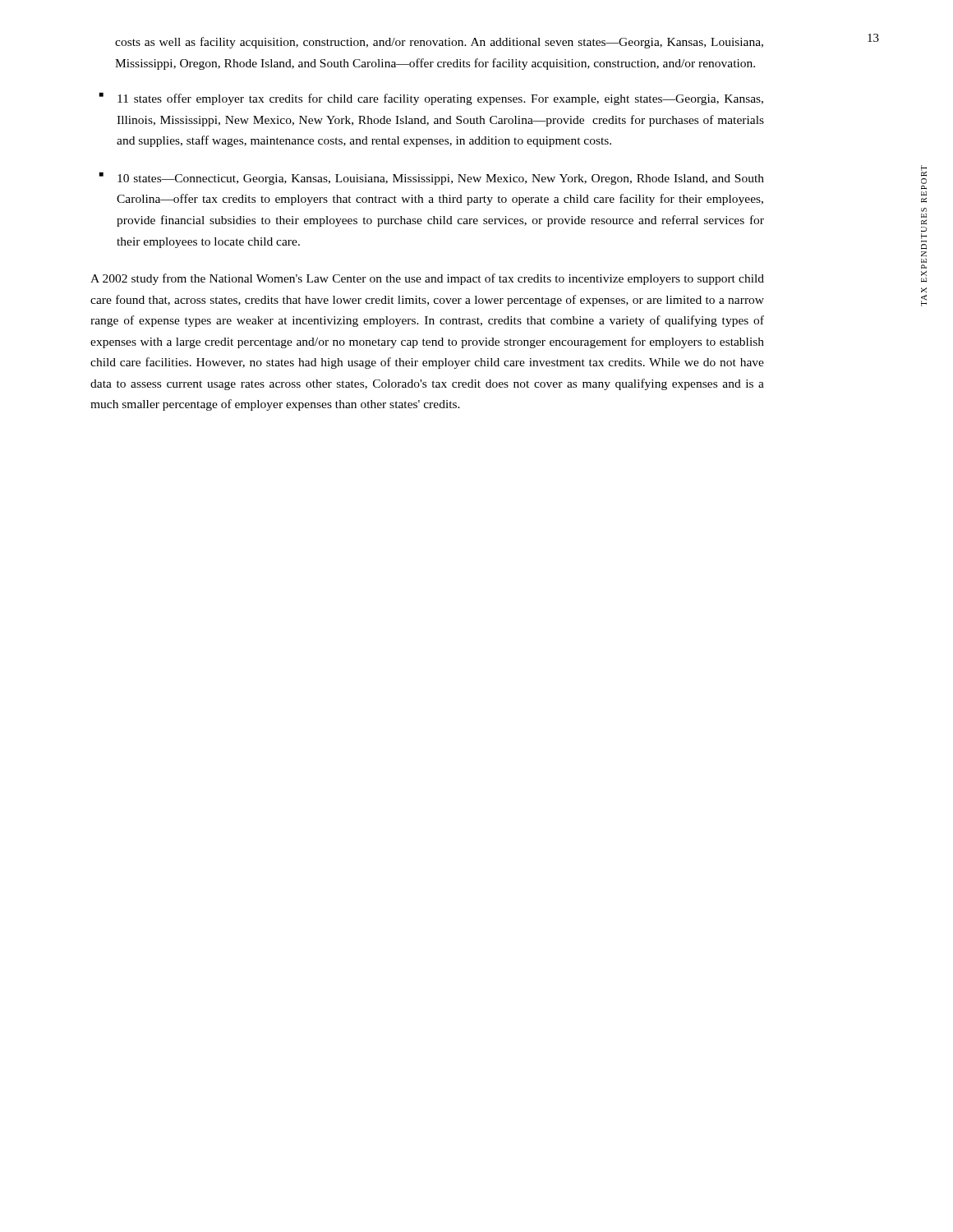Select the list item that says "■ 10 states—Connecticut,"

tap(431, 209)
